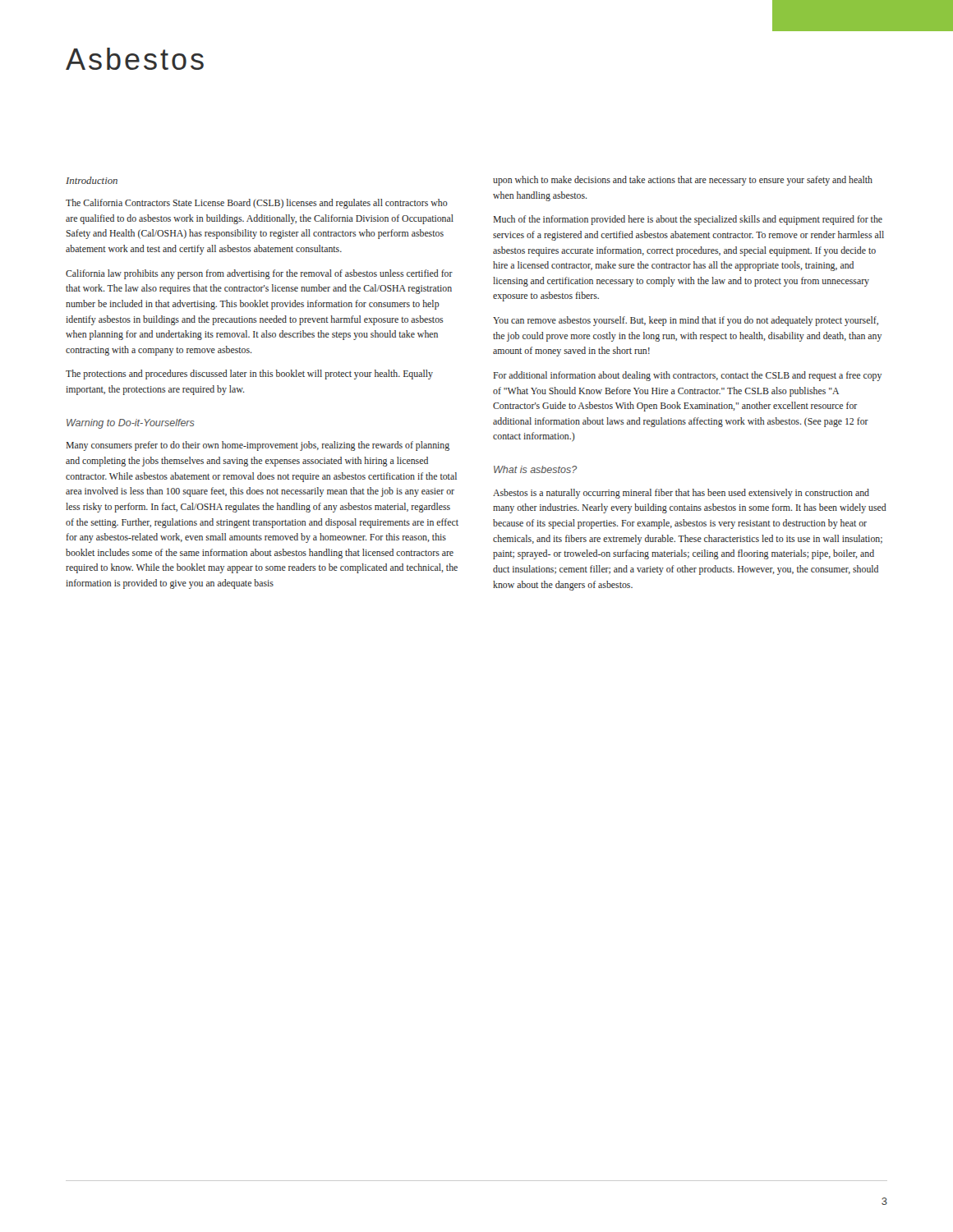Locate the text block with the text "upon which to make decisions"
The width and height of the screenshot is (953, 1232).
click(x=690, y=188)
